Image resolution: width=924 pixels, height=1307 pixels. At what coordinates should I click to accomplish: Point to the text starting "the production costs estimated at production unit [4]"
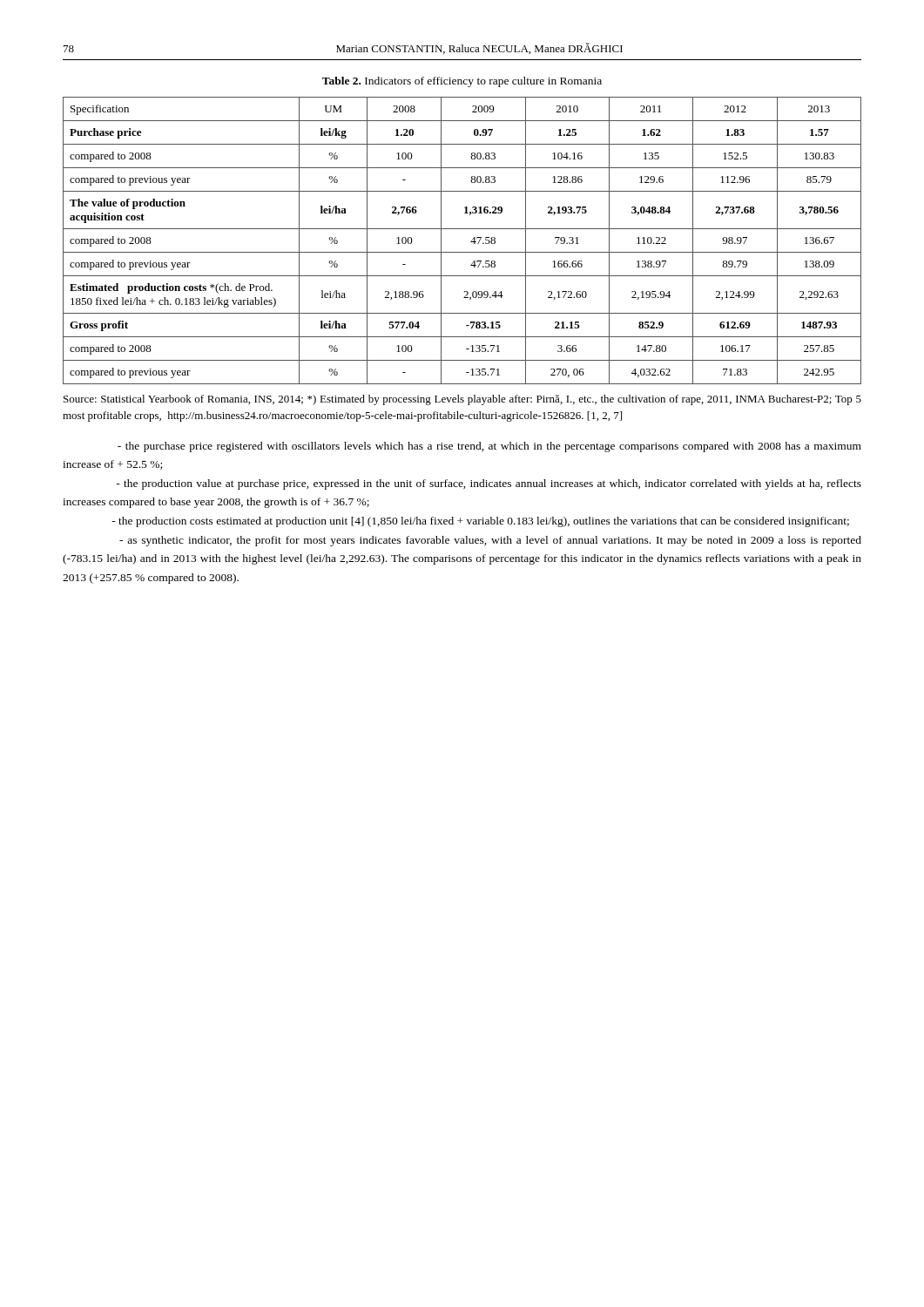pyautogui.click(x=462, y=521)
